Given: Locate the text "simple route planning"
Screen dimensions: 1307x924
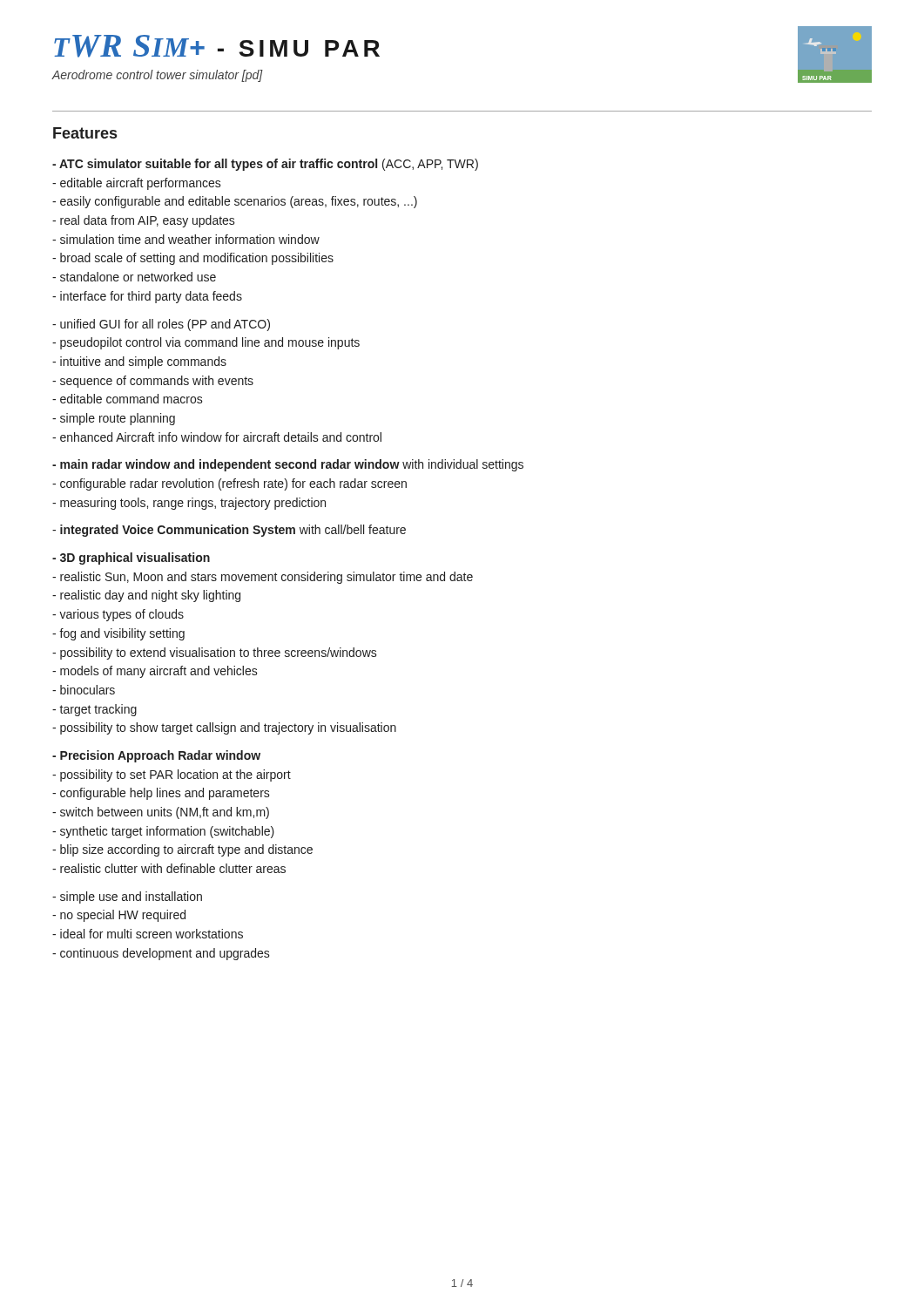Looking at the screenshot, I should (114, 418).
